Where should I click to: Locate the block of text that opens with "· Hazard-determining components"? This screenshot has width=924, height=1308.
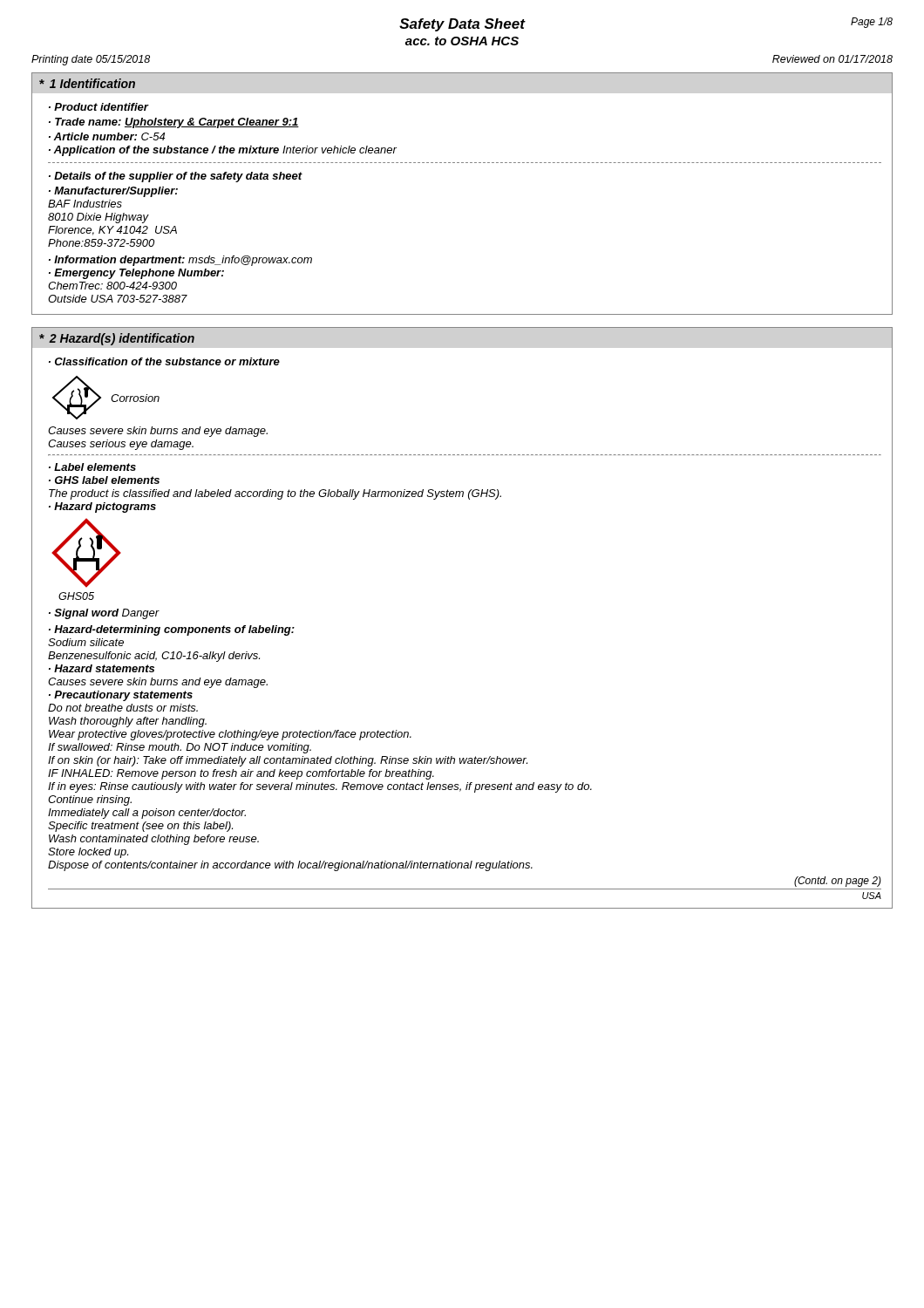tap(320, 747)
